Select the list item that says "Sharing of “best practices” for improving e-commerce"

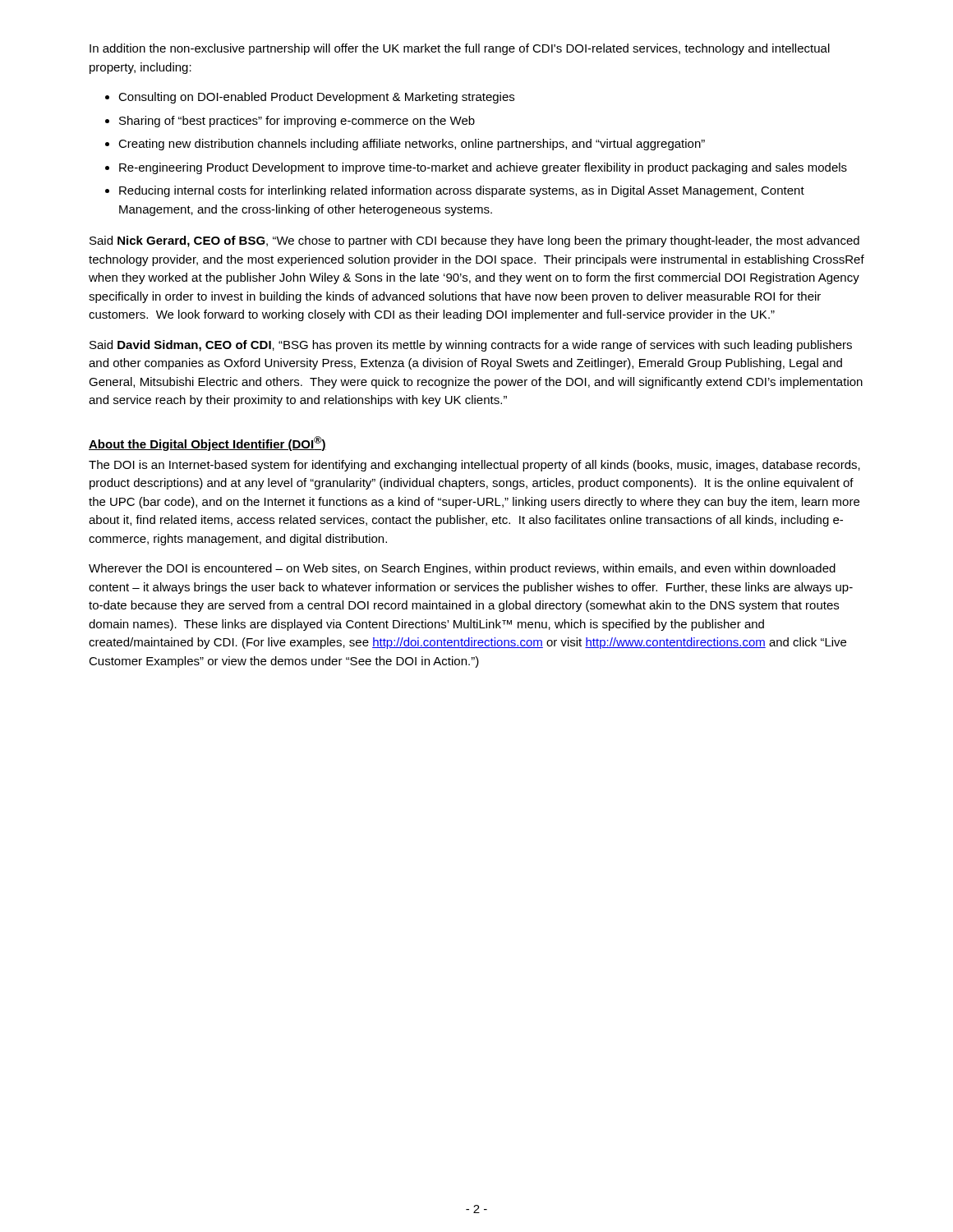pyautogui.click(x=297, y=120)
